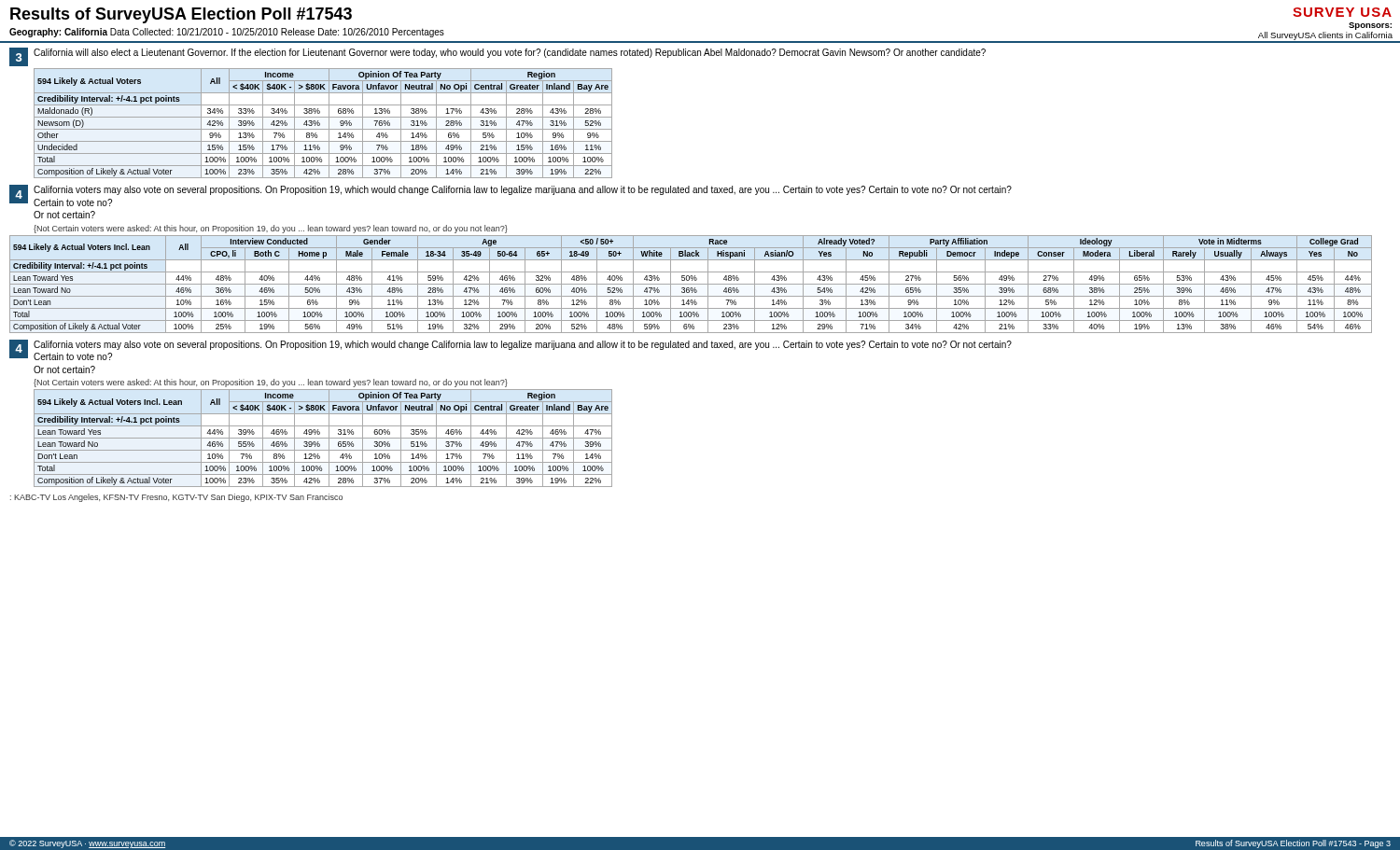Screen dimensions: 850x1400
Task: Locate the title with the text "Results of SurveyUSA Election"
Action: coord(181,14)
